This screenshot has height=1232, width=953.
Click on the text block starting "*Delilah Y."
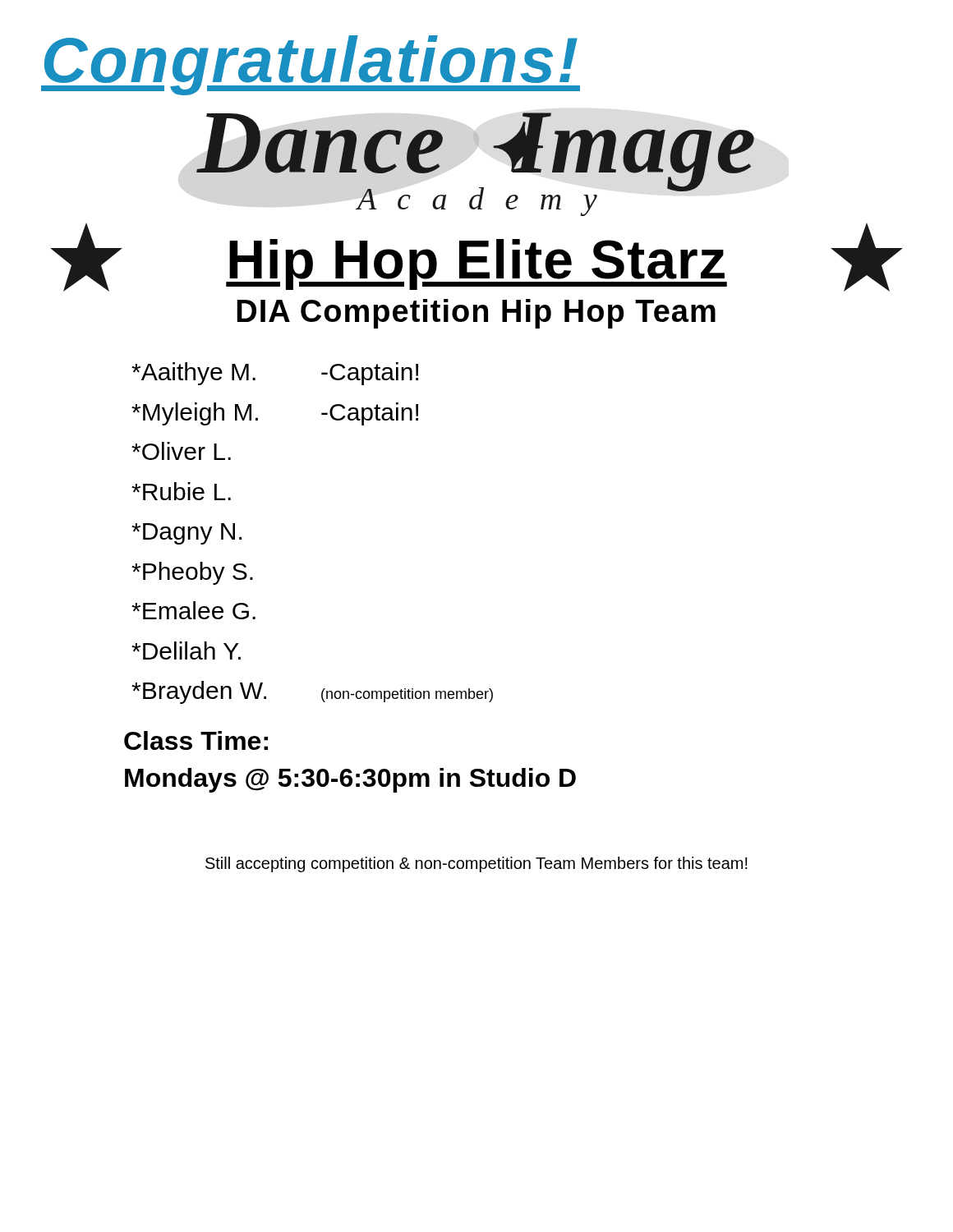pos(222,651)
